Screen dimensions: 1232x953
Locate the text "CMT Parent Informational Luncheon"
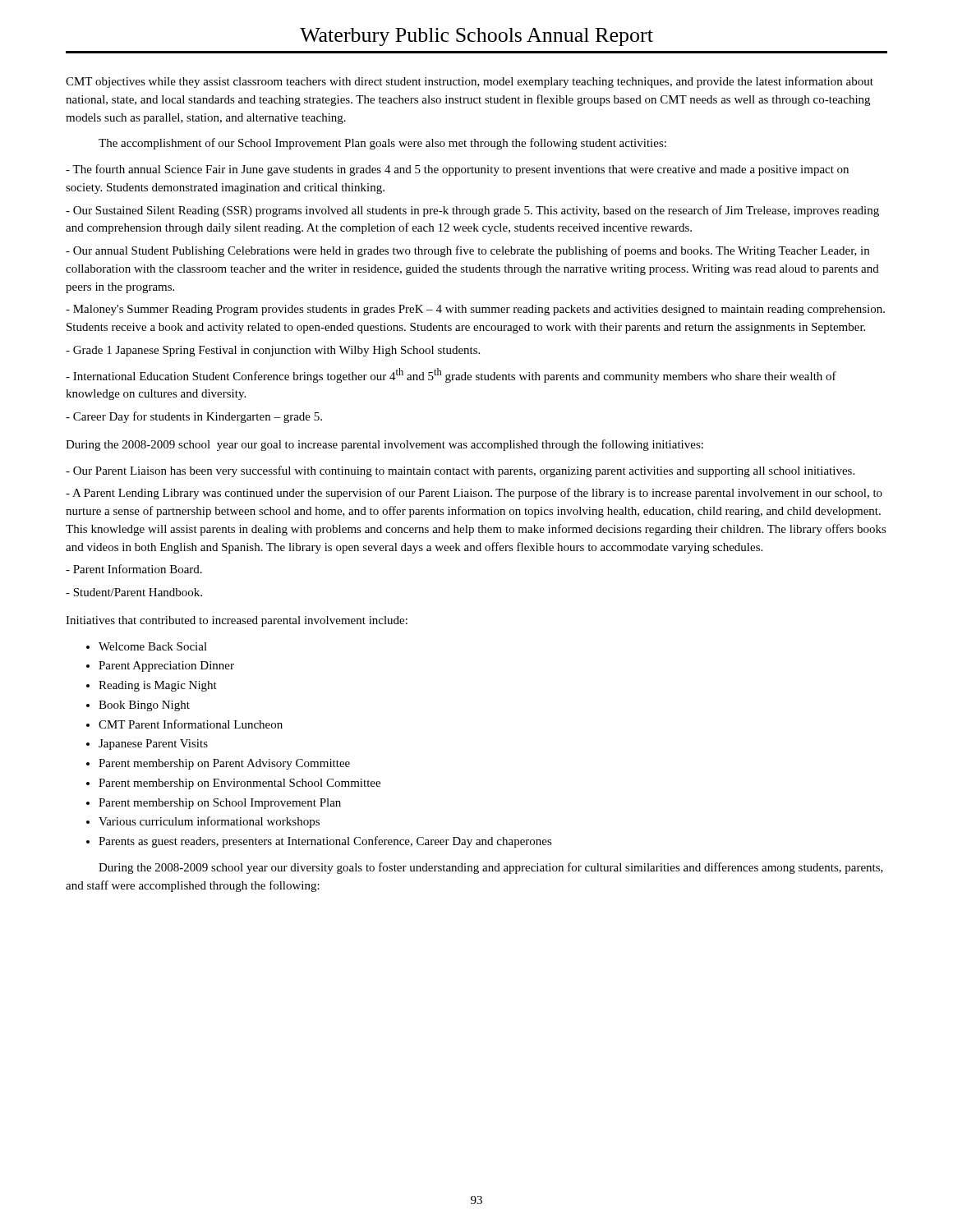coord(191,724)
